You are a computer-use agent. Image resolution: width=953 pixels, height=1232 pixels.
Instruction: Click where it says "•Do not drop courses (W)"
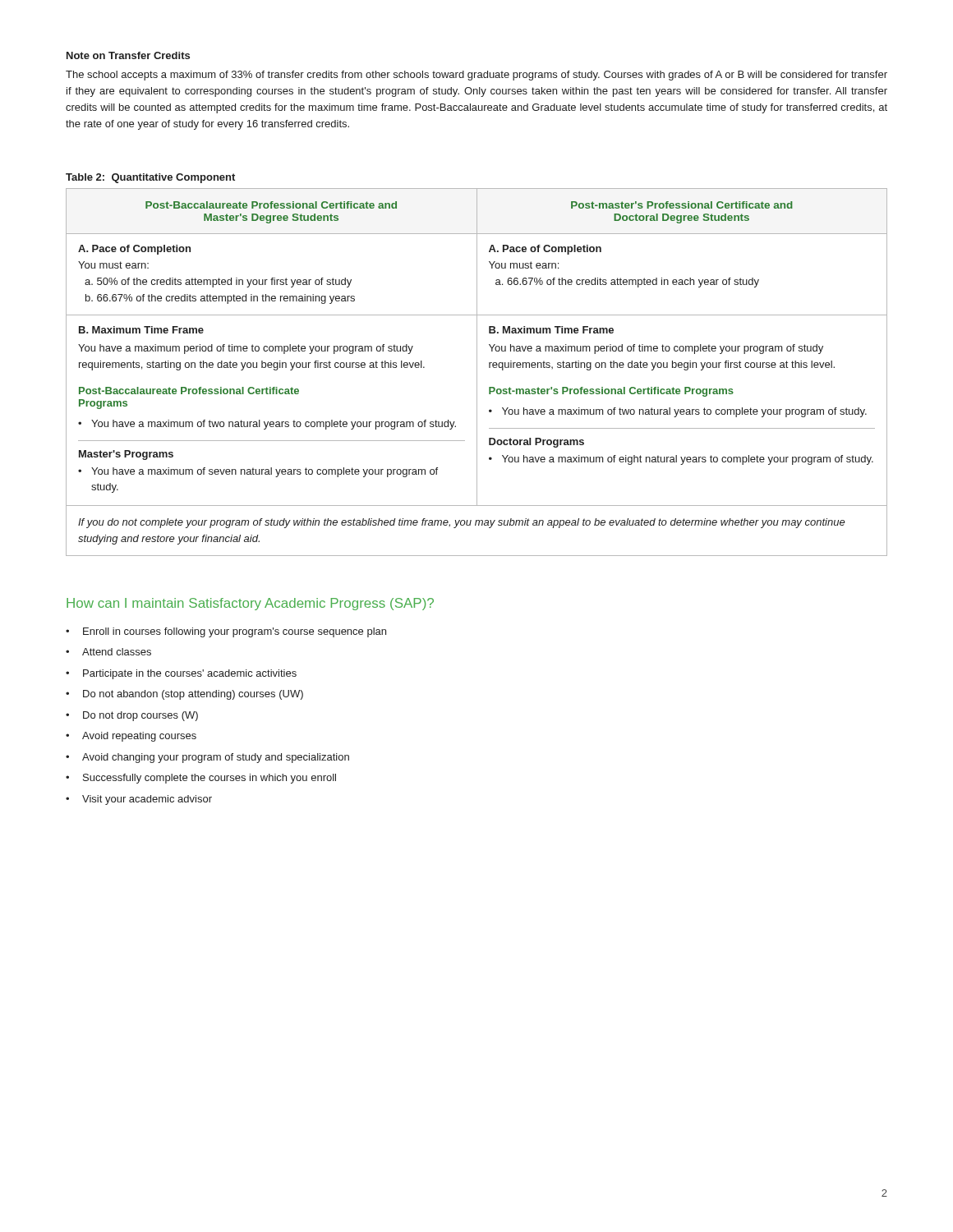(132, 715)
